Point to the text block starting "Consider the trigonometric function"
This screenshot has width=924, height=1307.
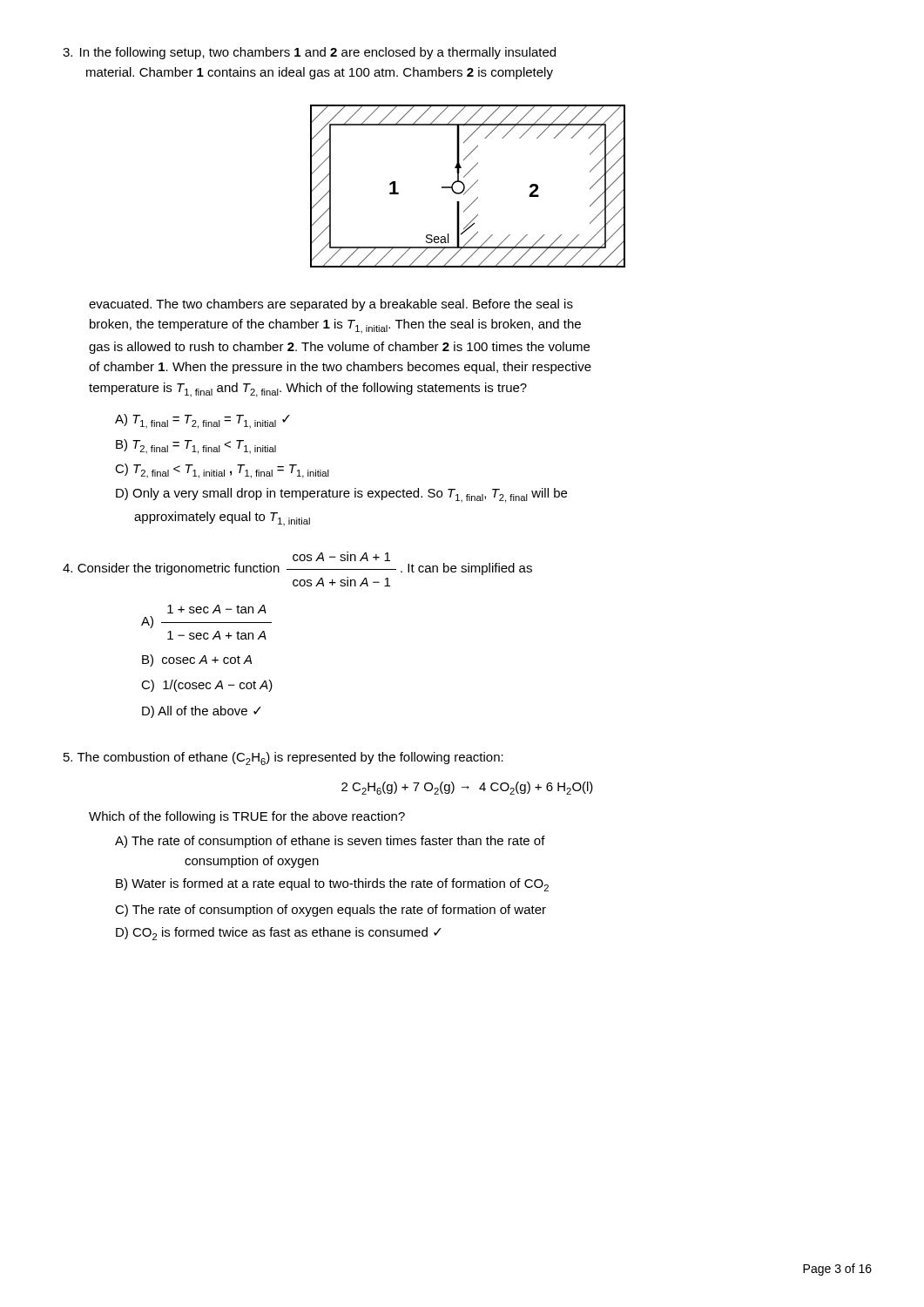point(298,569)
